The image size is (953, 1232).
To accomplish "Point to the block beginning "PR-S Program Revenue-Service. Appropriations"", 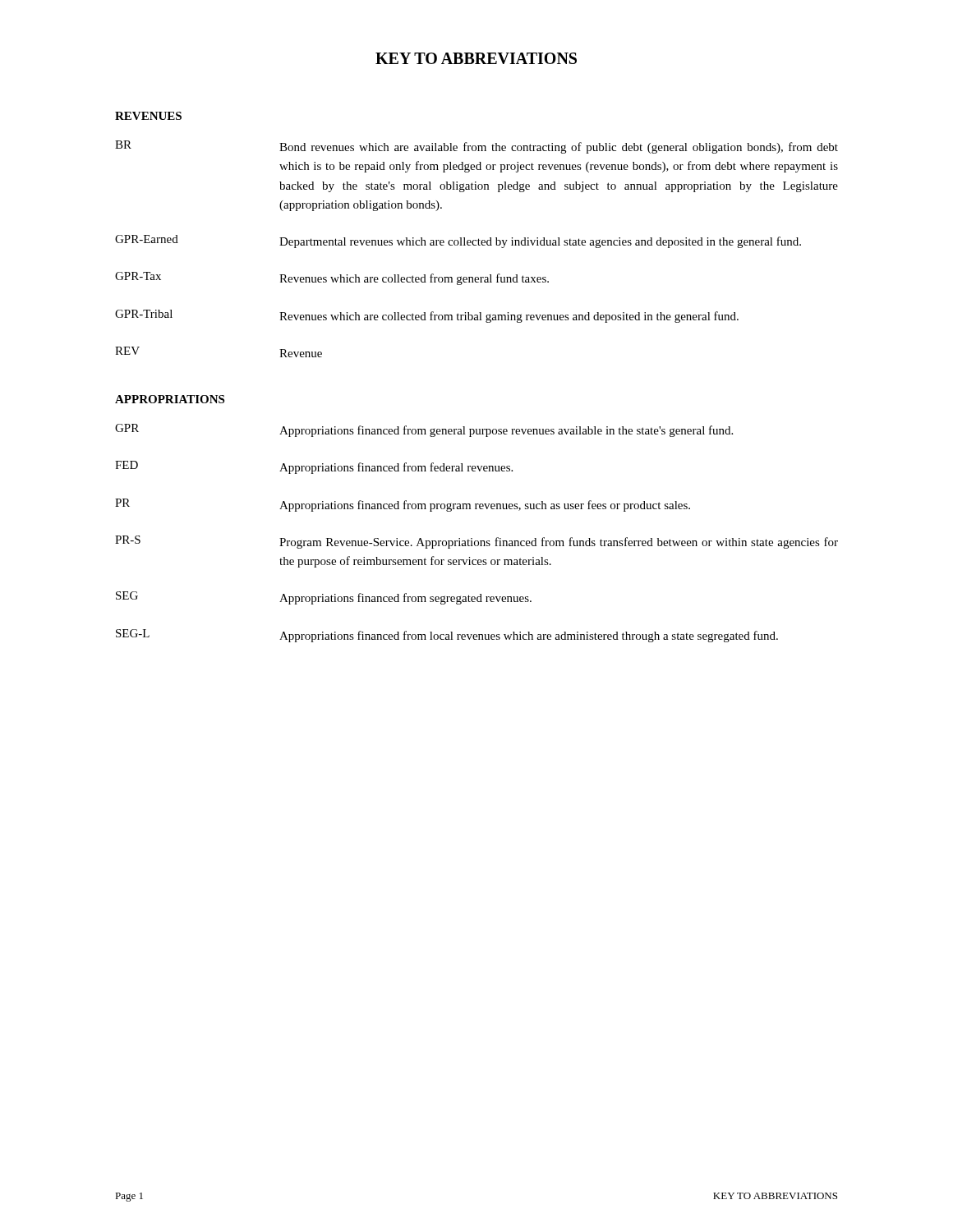I will coord(476,552).
